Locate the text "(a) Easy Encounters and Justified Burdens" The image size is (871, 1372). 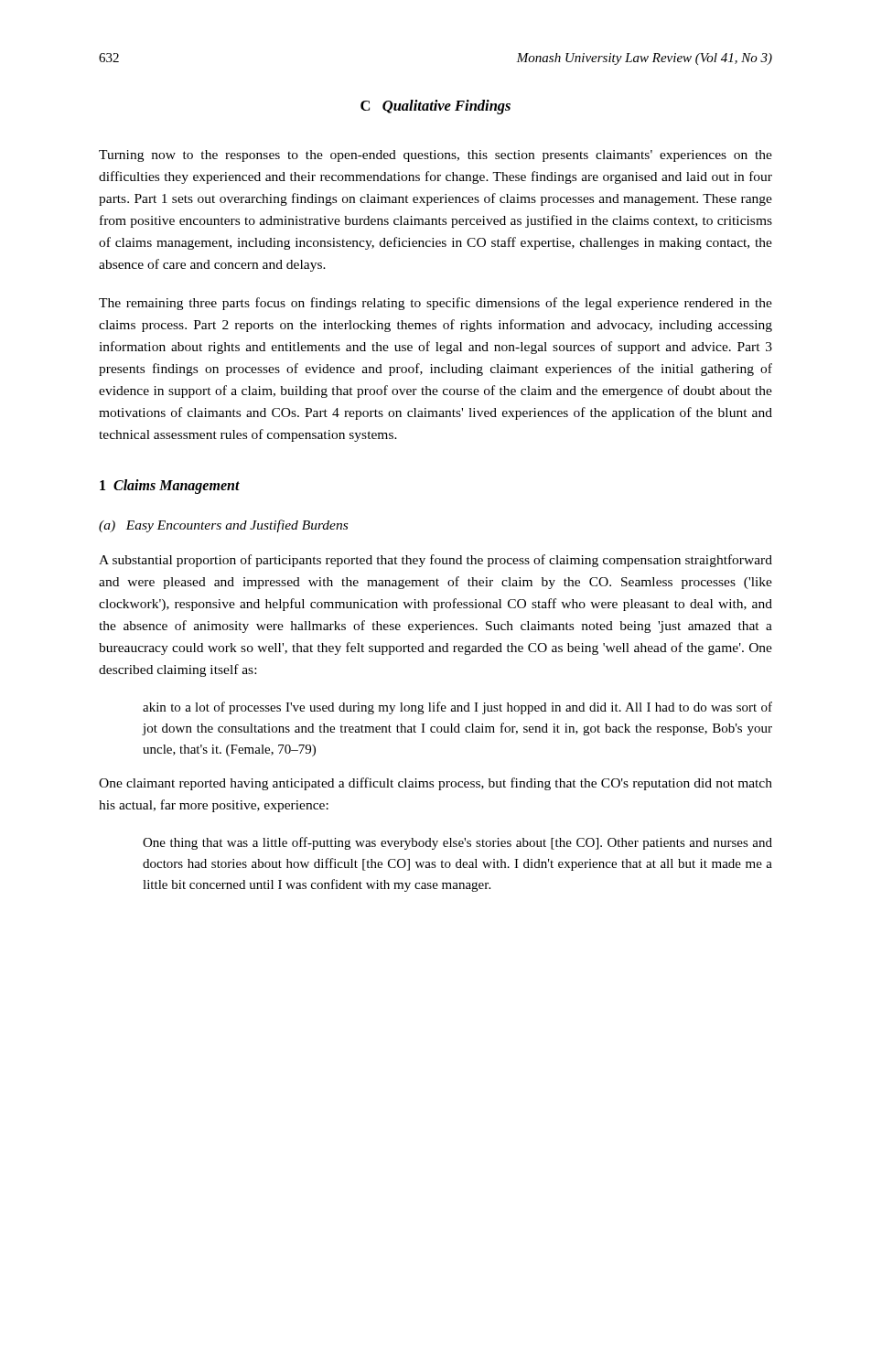pyautogui.click(x=224, y=524)
